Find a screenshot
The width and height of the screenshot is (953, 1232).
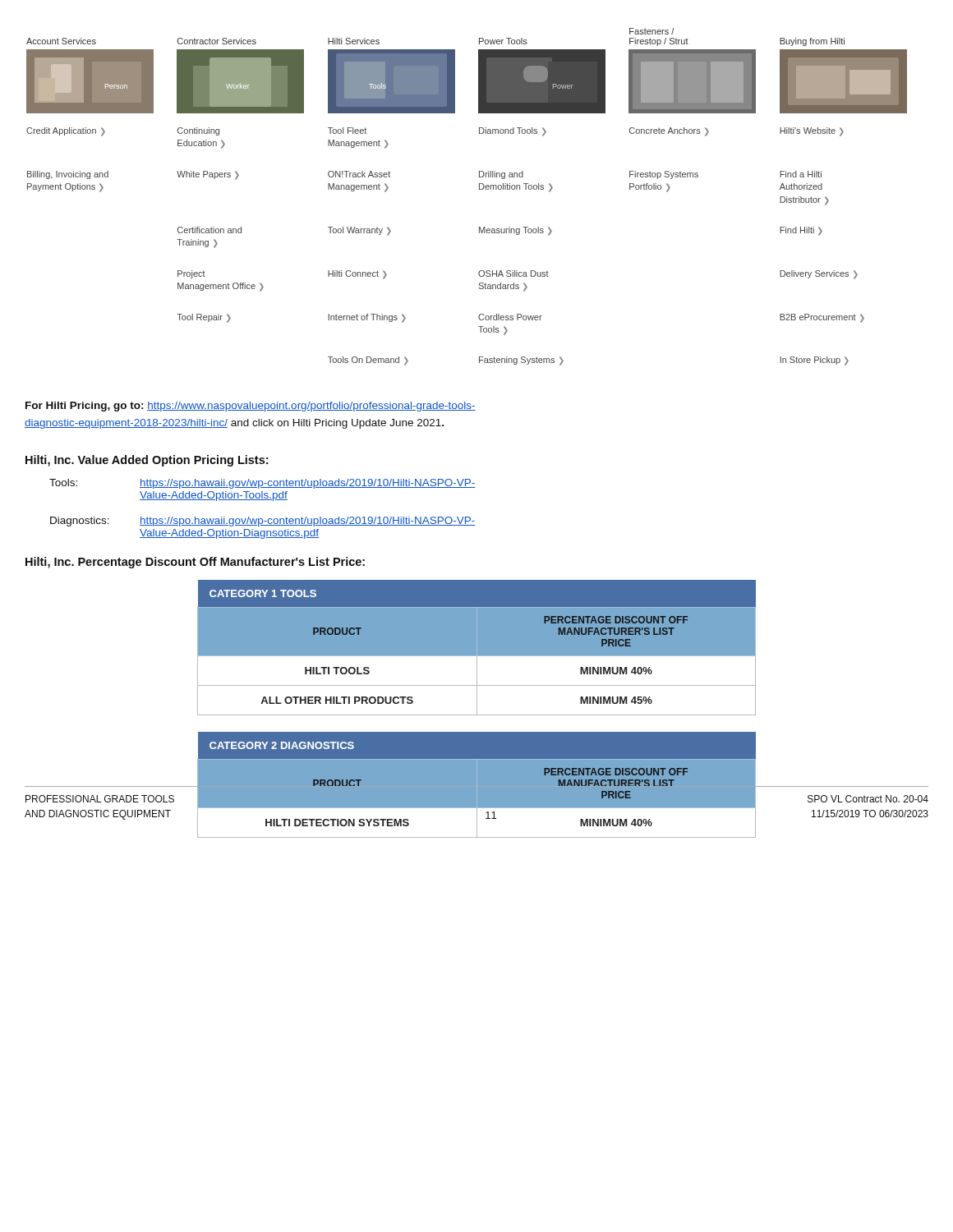point(476,203)
